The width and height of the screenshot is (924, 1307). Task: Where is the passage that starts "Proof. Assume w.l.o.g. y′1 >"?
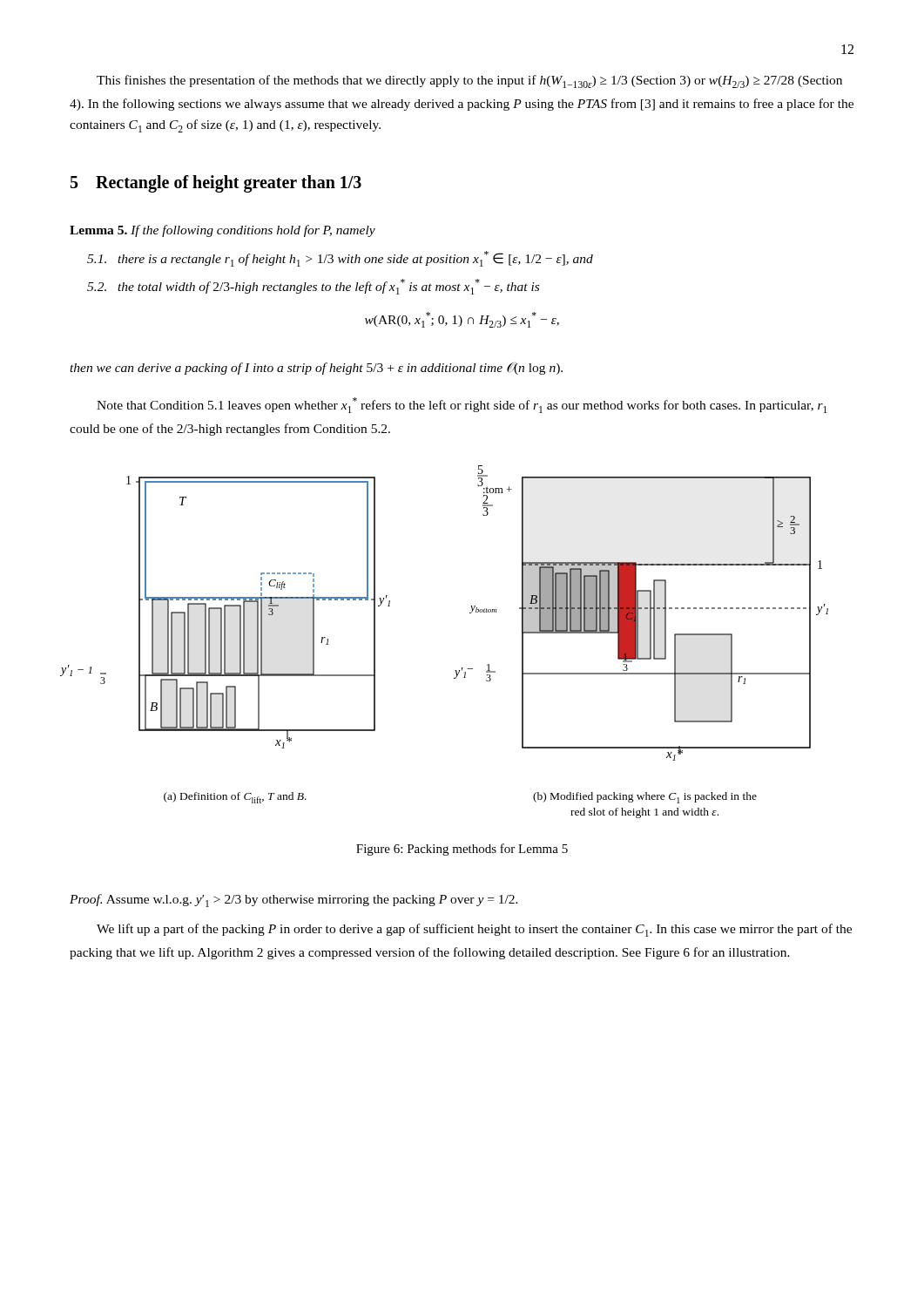pos(294,901)
